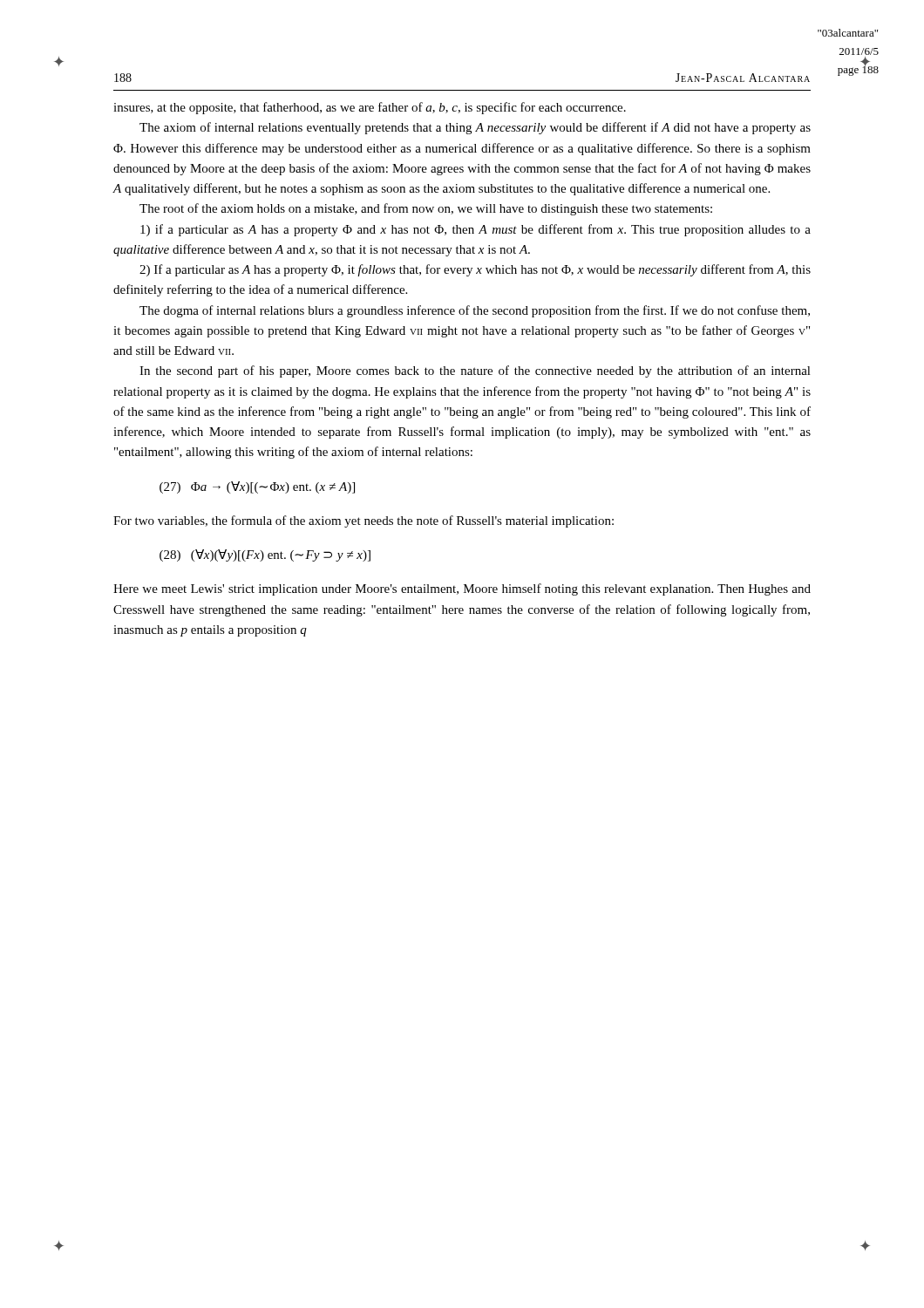Select the list item with the text "2) If a"
Image resolution: width=924 pixels, height=1308 pixels.
(462, 280)
